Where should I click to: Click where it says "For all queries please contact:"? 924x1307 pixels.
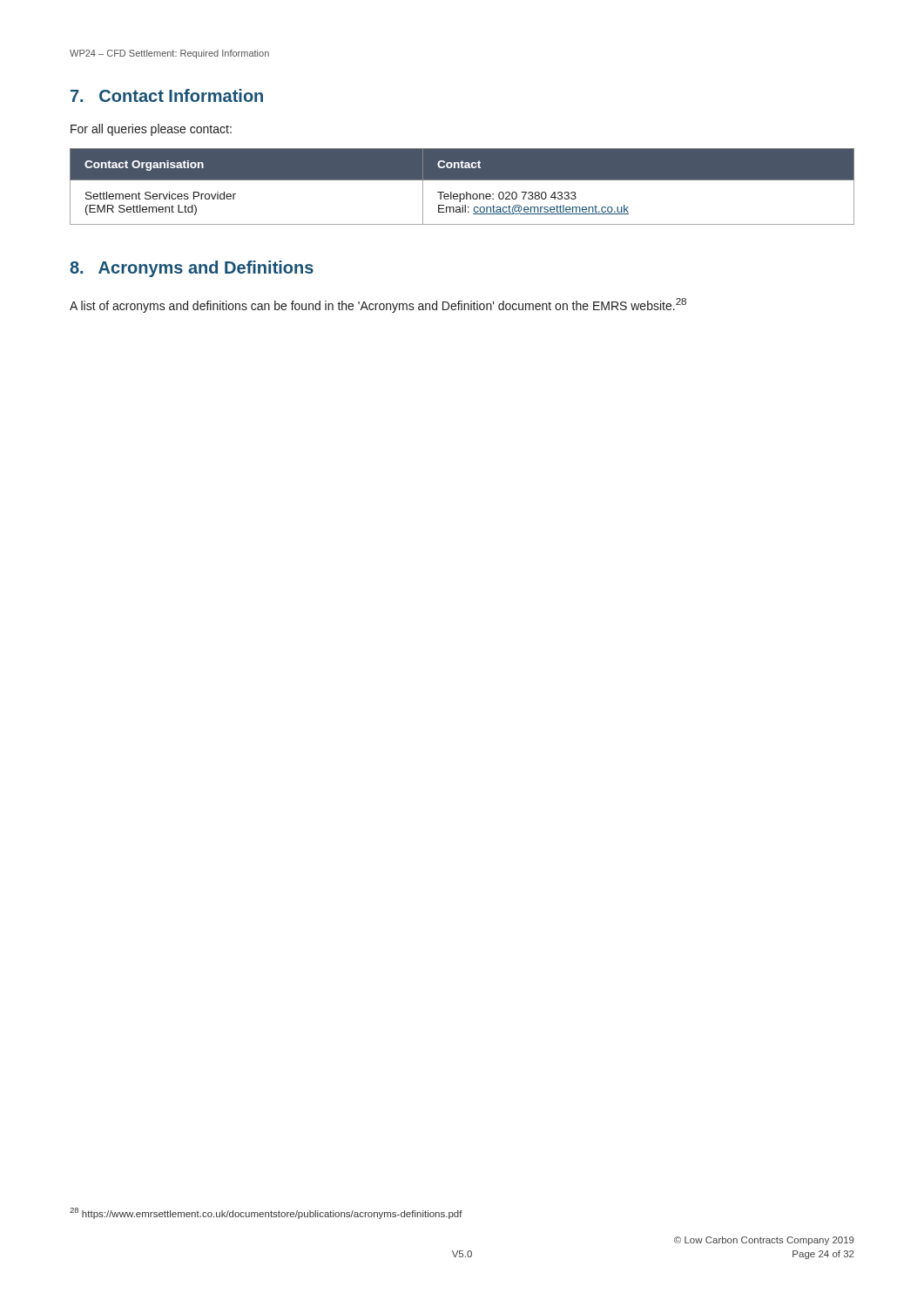(151, 129)
